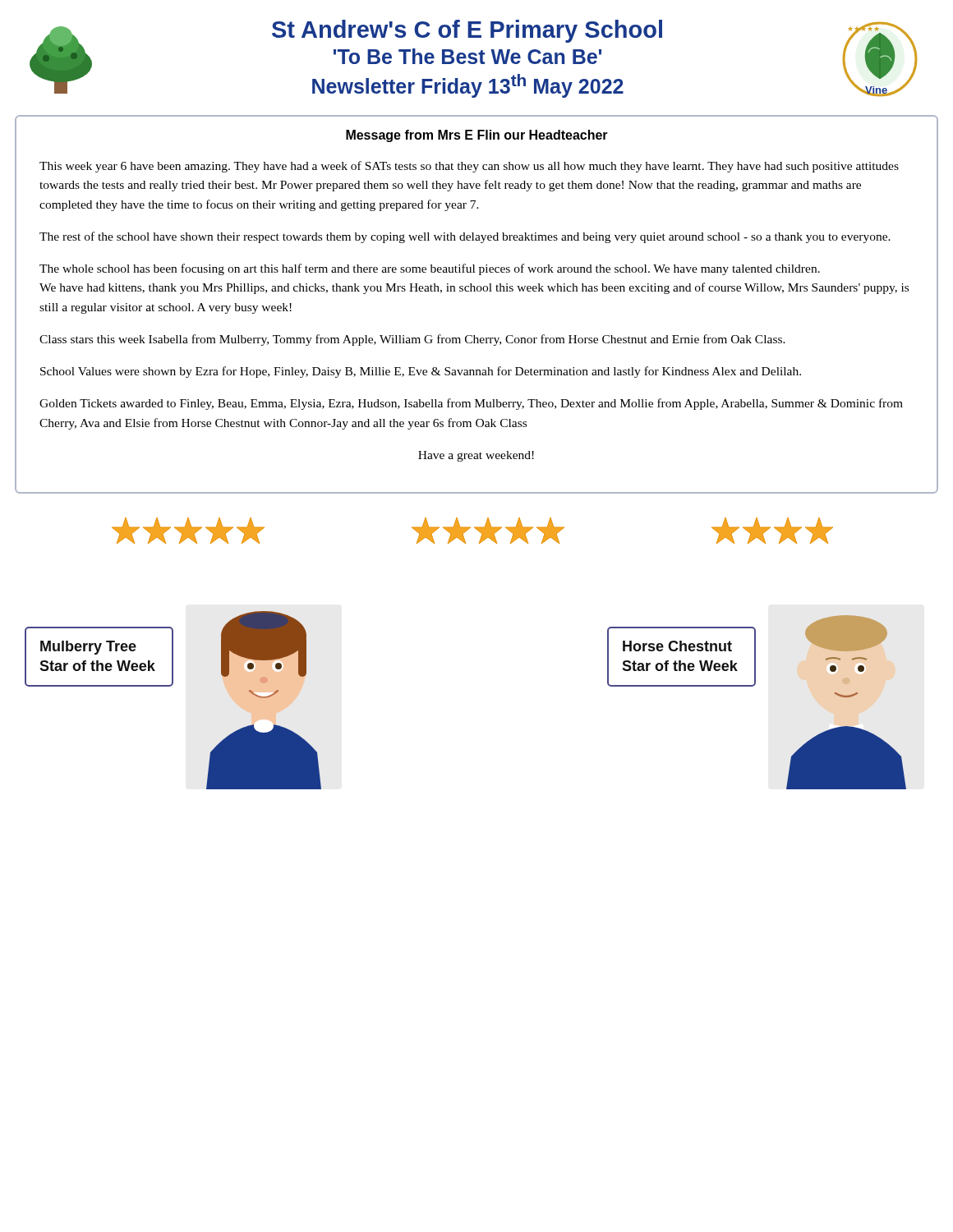Point to the section header beginning "Message from Mrs E"
The image size is (953, 1232).
(x=476, y=135)
